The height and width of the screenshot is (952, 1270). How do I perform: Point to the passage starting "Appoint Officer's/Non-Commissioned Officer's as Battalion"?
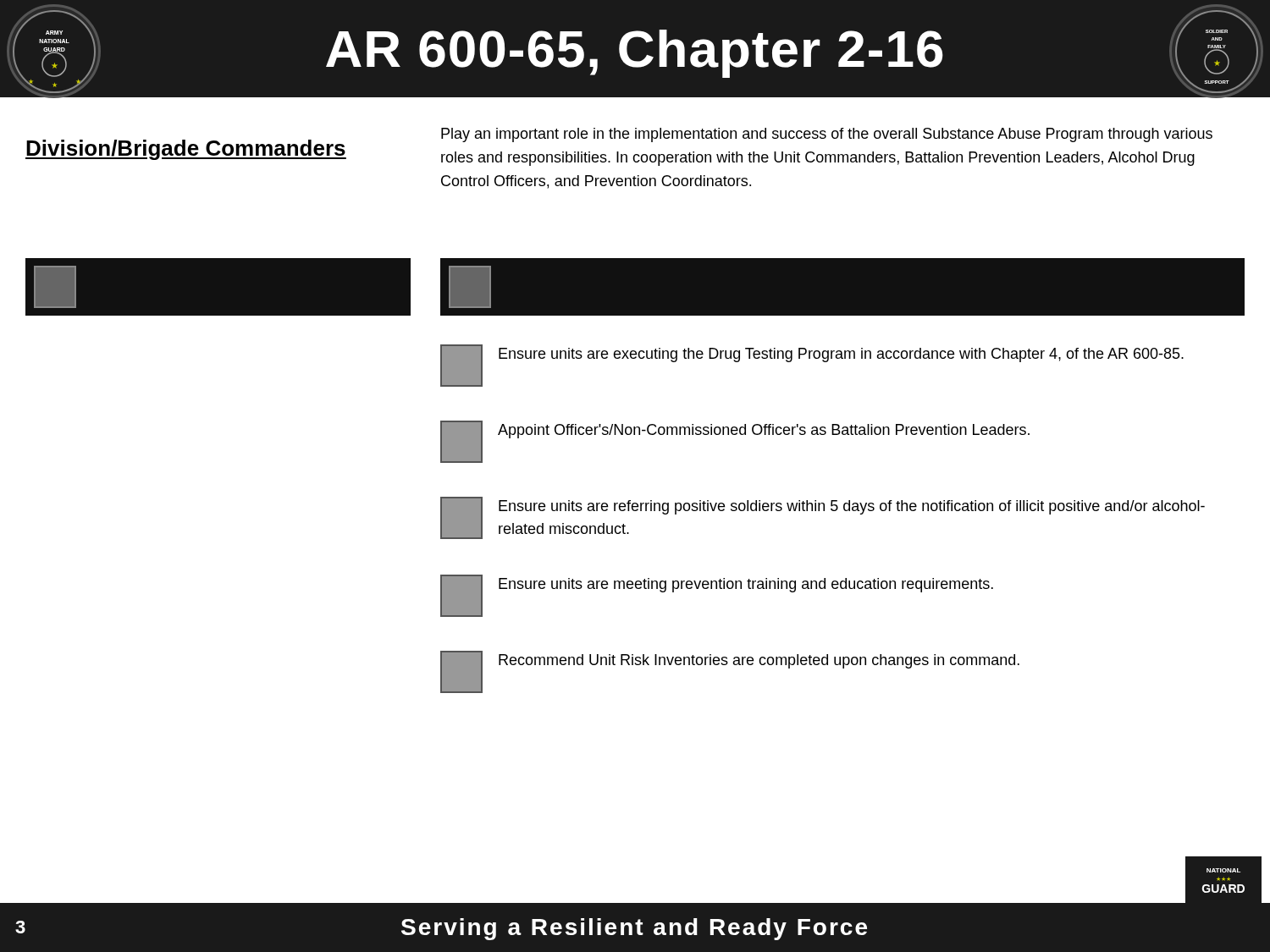tap(736, 441)
